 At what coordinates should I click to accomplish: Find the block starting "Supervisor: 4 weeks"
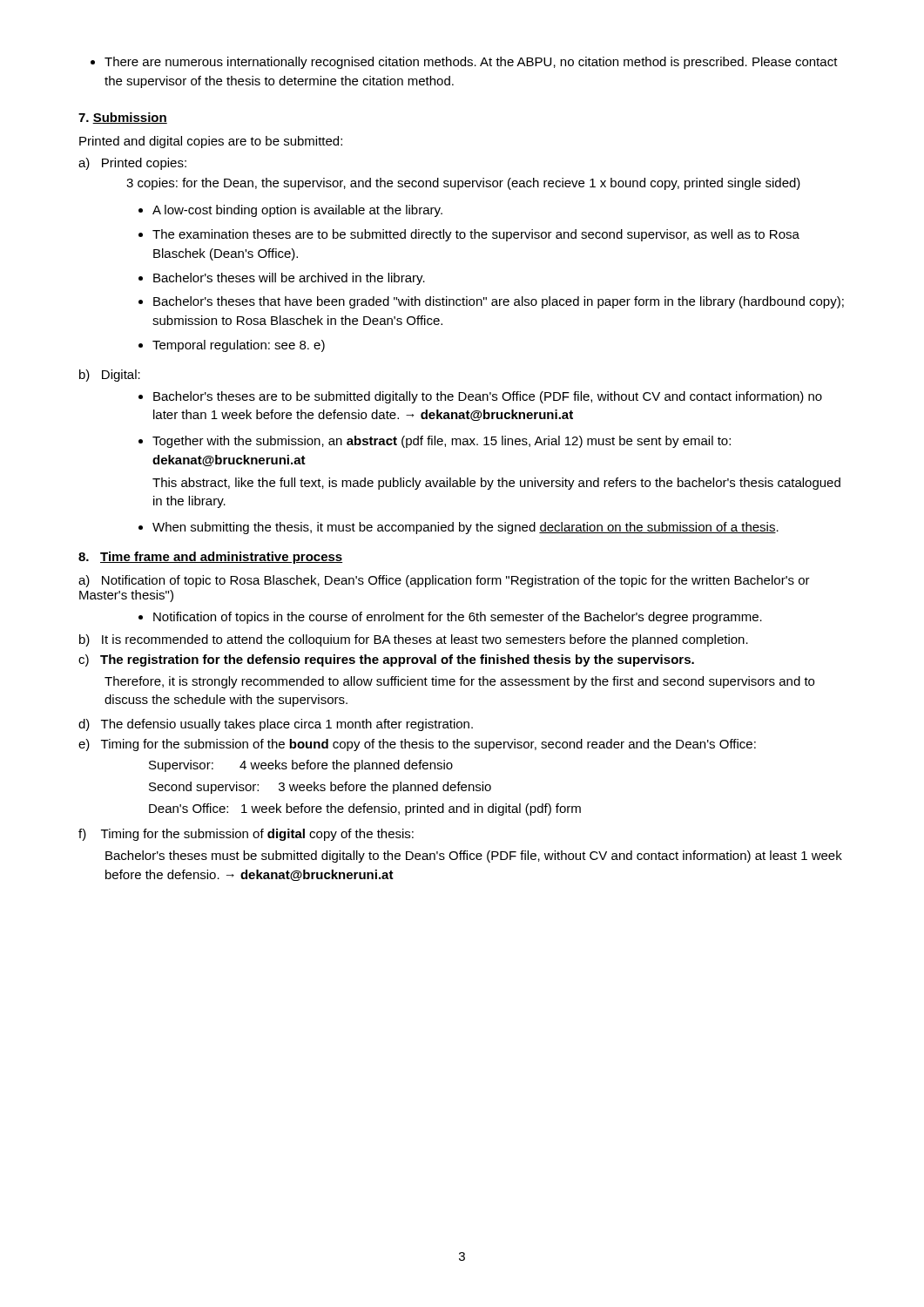click(497, 787)
